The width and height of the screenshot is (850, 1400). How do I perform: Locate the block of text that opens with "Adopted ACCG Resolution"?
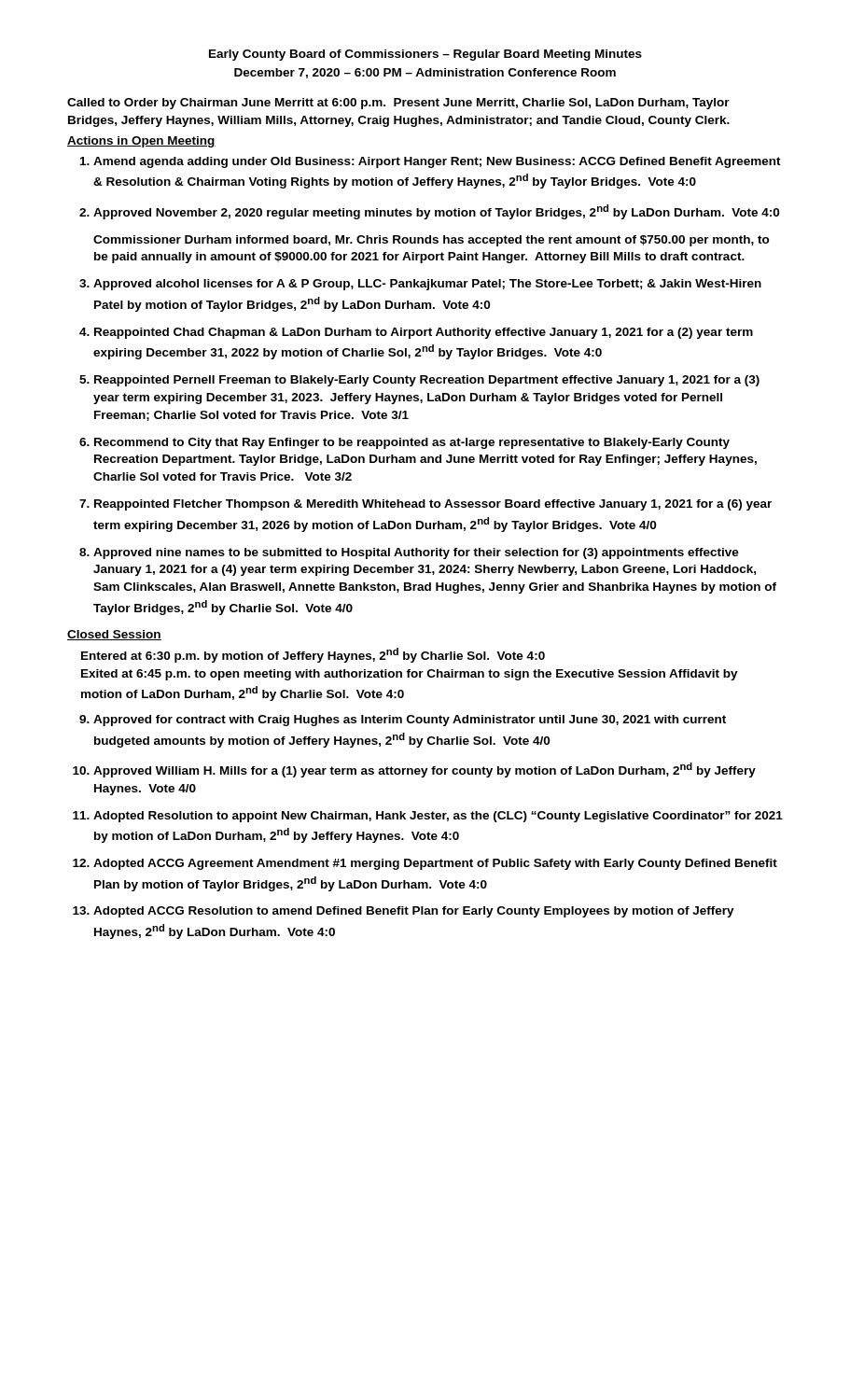pos(414,921)
